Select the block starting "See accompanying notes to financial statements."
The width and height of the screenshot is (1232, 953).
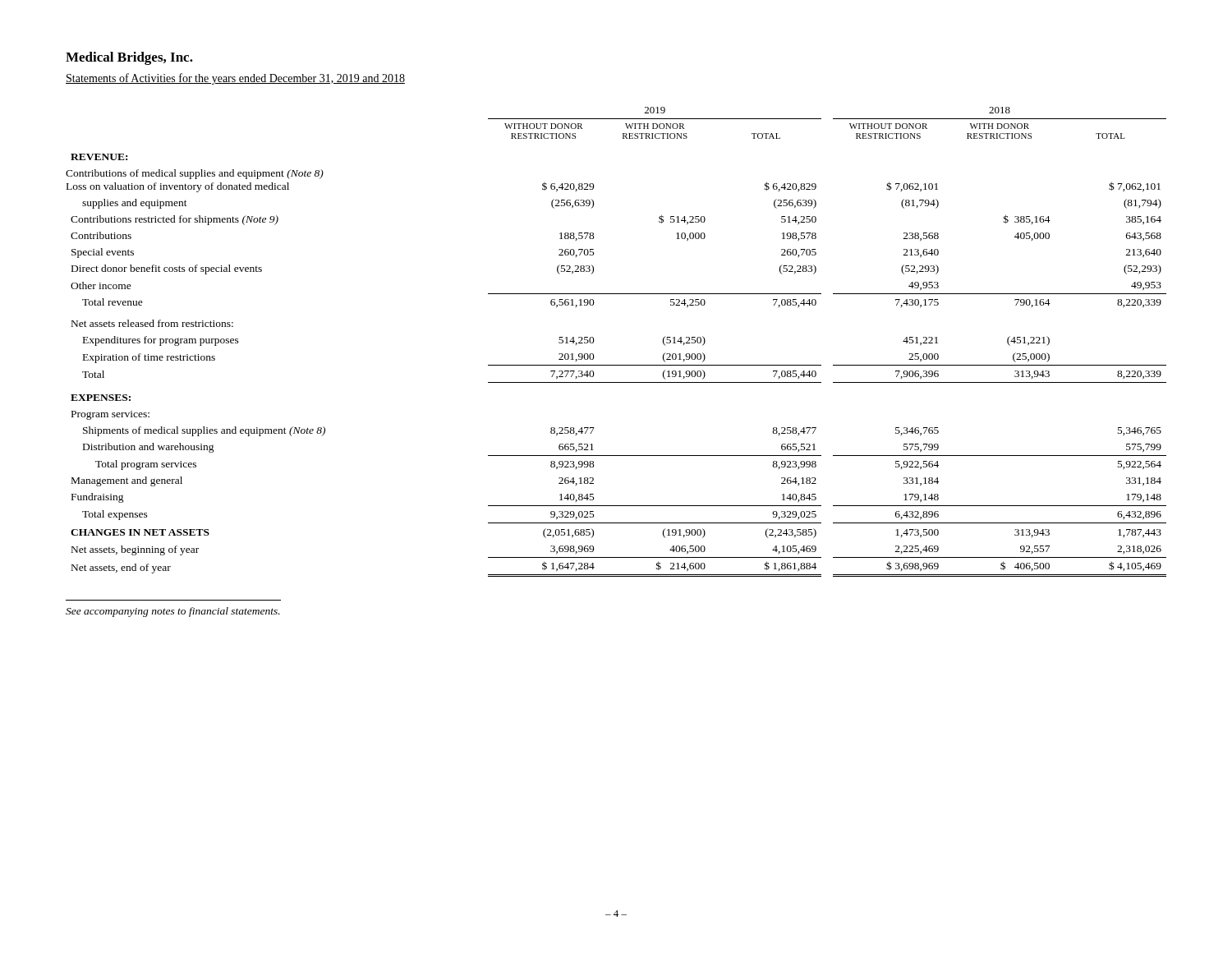173,611
